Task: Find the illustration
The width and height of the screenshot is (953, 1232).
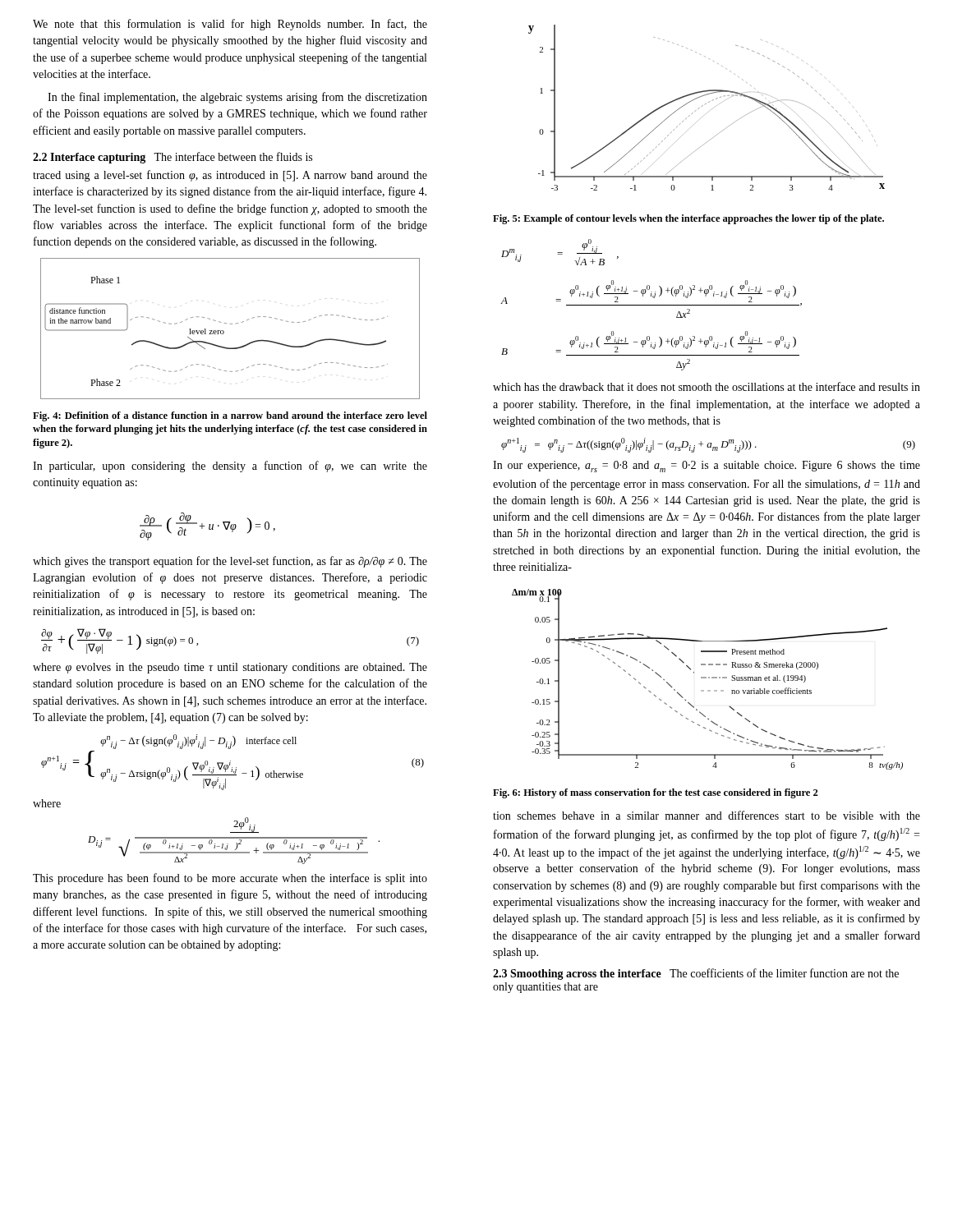Action: [230, 330]
